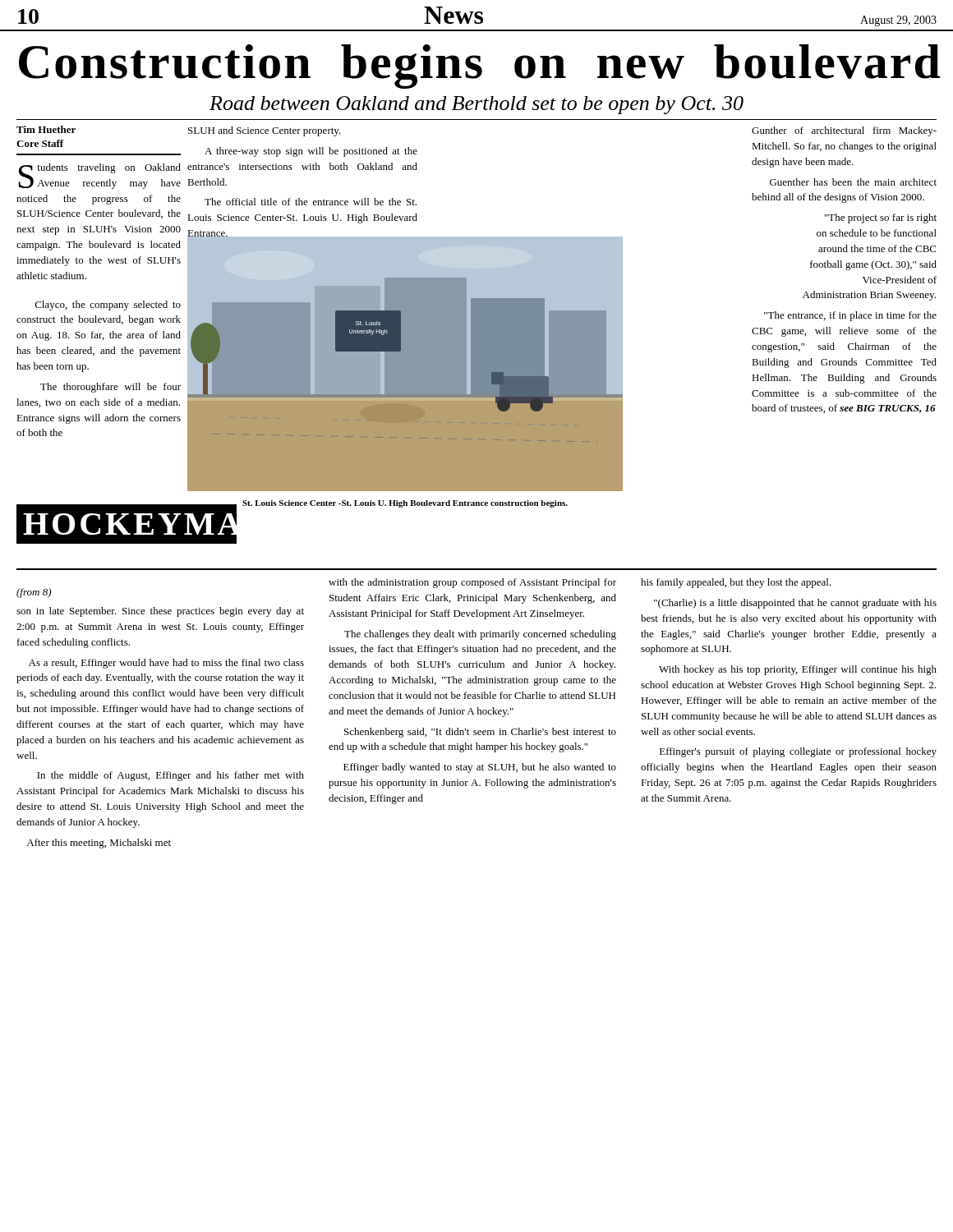Select the title containing "Construction begins on"
This screenshot has height=1232, width=953.
tap(476, 62)
